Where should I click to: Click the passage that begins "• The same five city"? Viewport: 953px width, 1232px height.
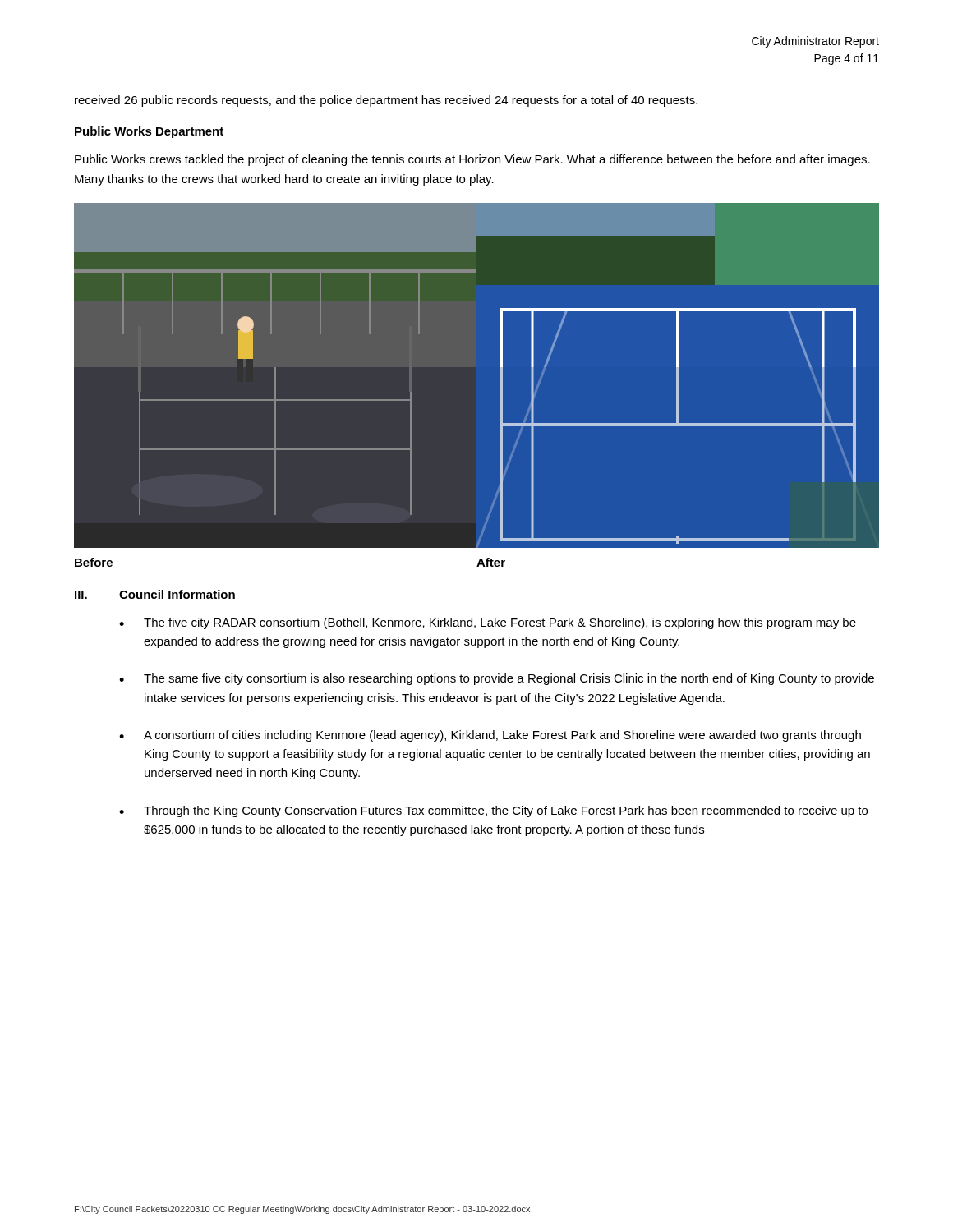point(499,688)
